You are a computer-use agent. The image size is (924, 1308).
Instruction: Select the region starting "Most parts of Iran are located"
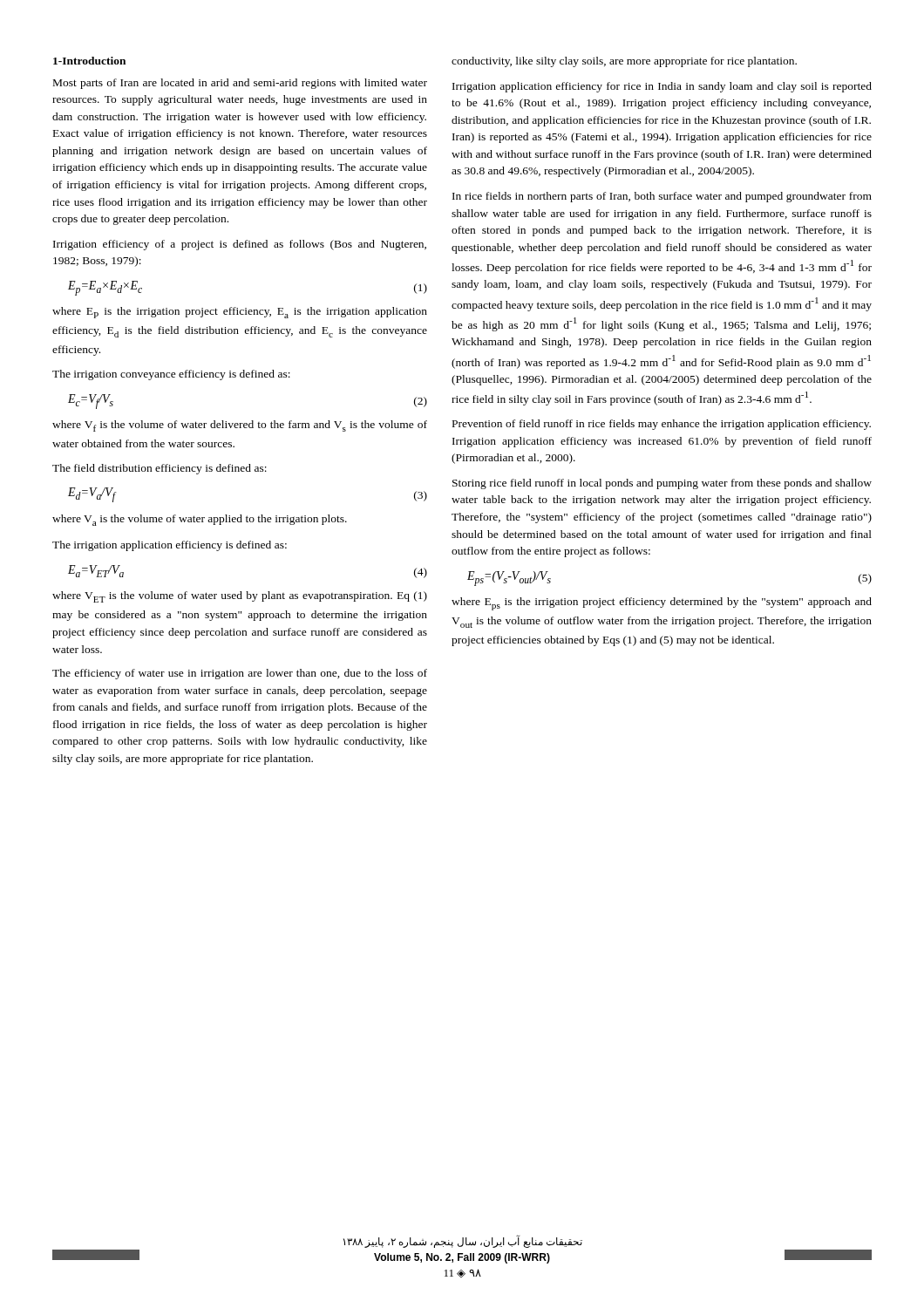click(240, 151)
